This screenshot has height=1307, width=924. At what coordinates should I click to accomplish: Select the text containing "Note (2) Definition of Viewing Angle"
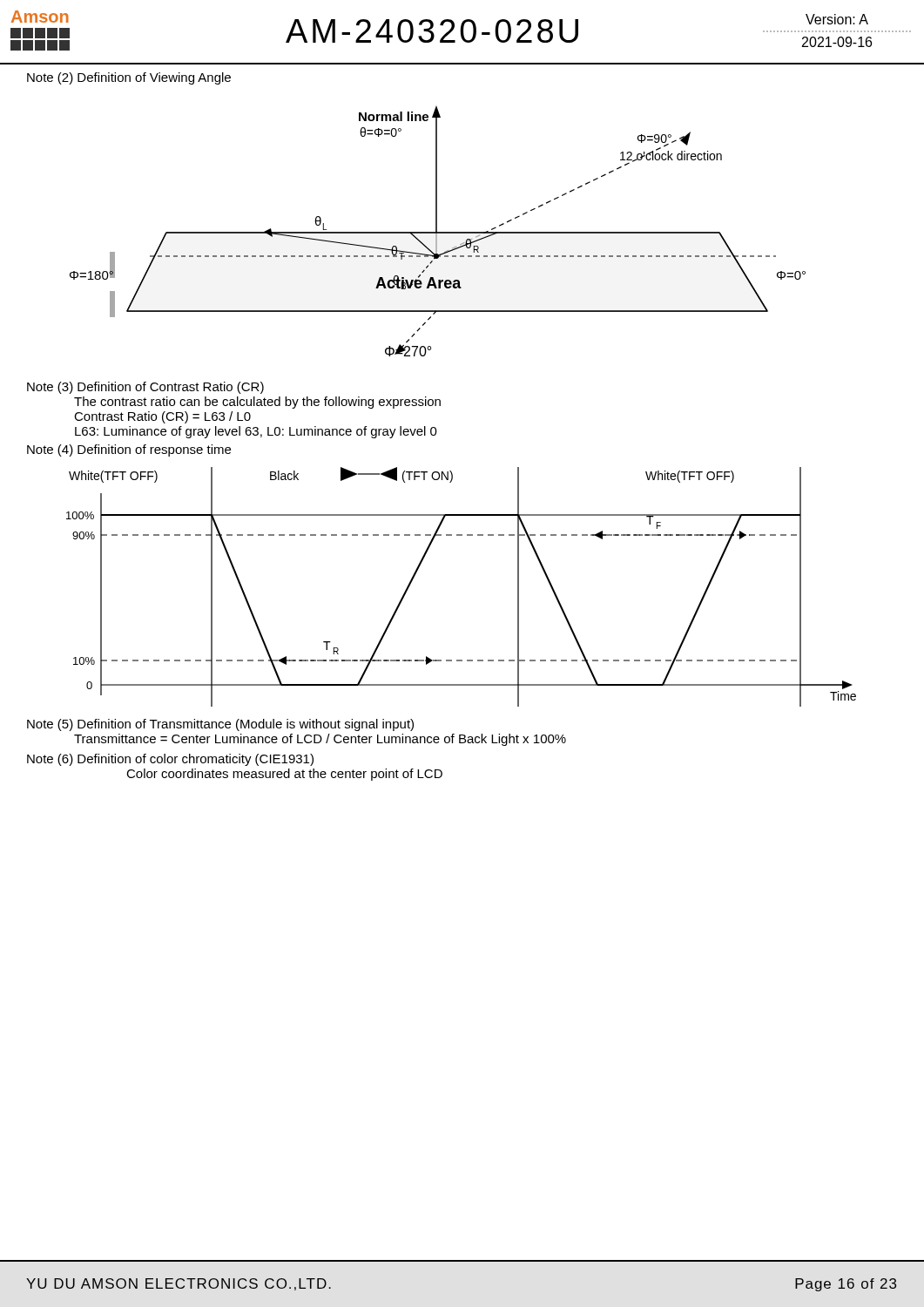click(x=129, y=77)
